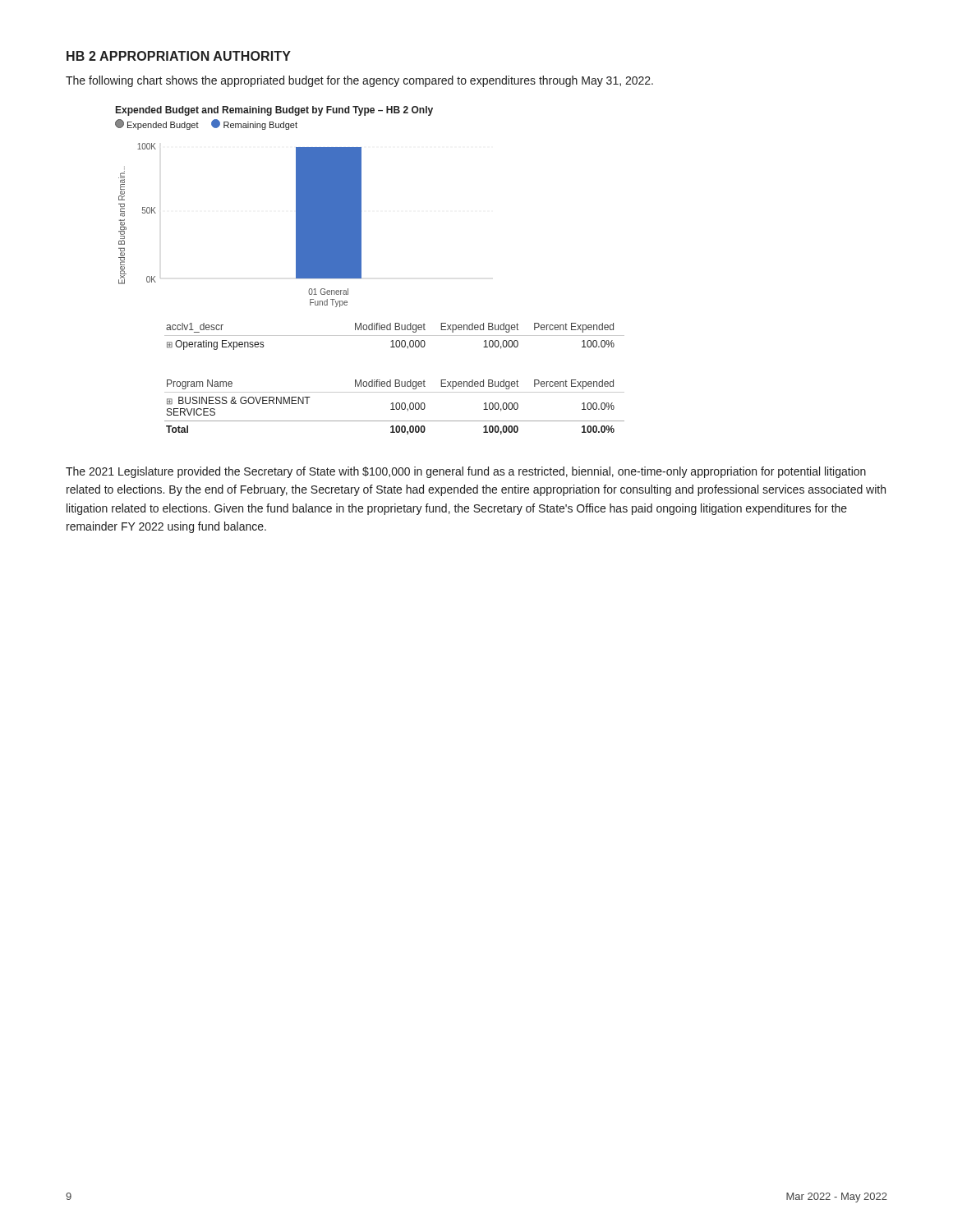Viewport: 953px width, 1232px height.
Task: Click on the text block containing "The 2021 Legislature"
Action: pos(476,499)
